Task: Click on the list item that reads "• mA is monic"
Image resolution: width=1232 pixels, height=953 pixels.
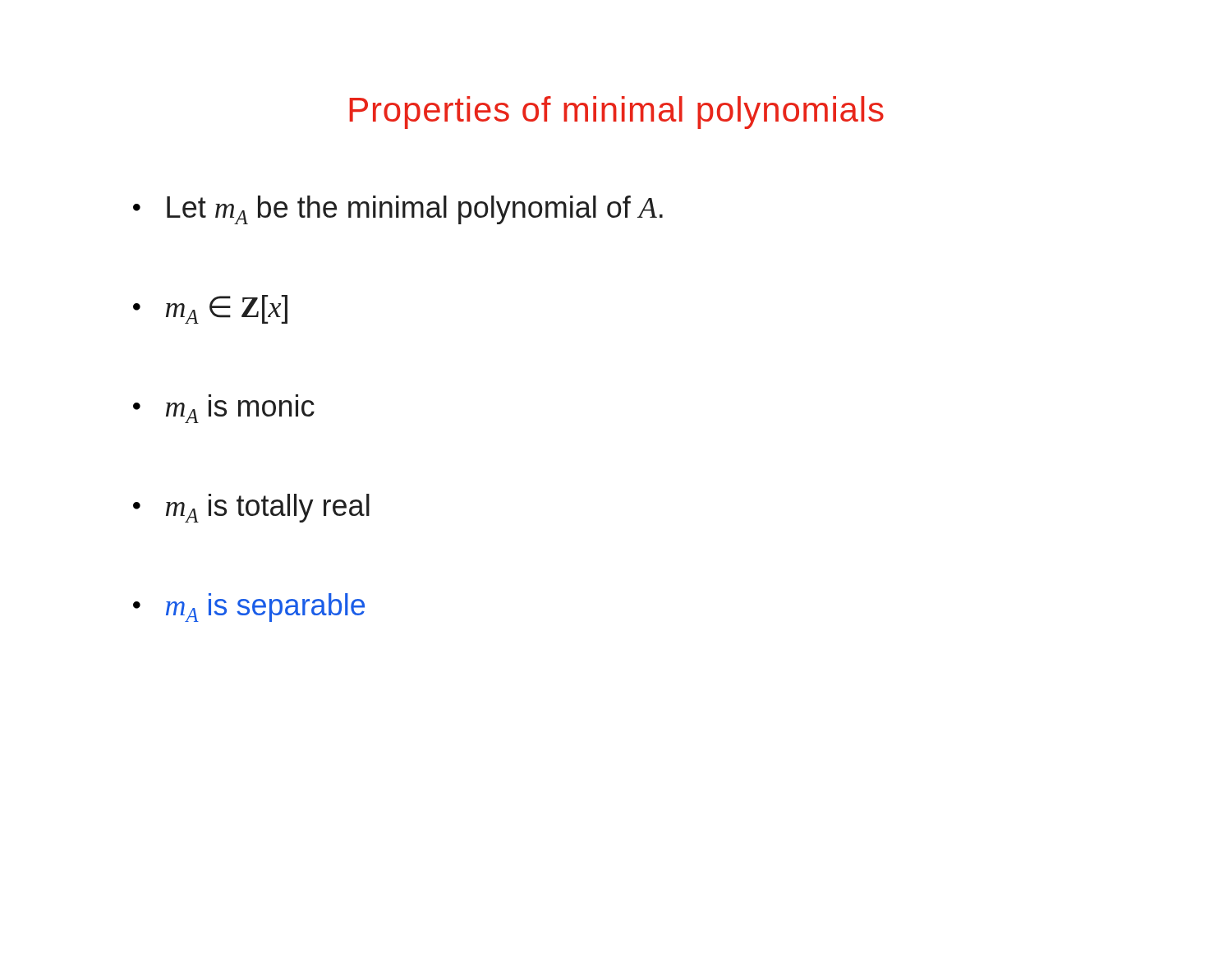Action: [x=223, y=409]
